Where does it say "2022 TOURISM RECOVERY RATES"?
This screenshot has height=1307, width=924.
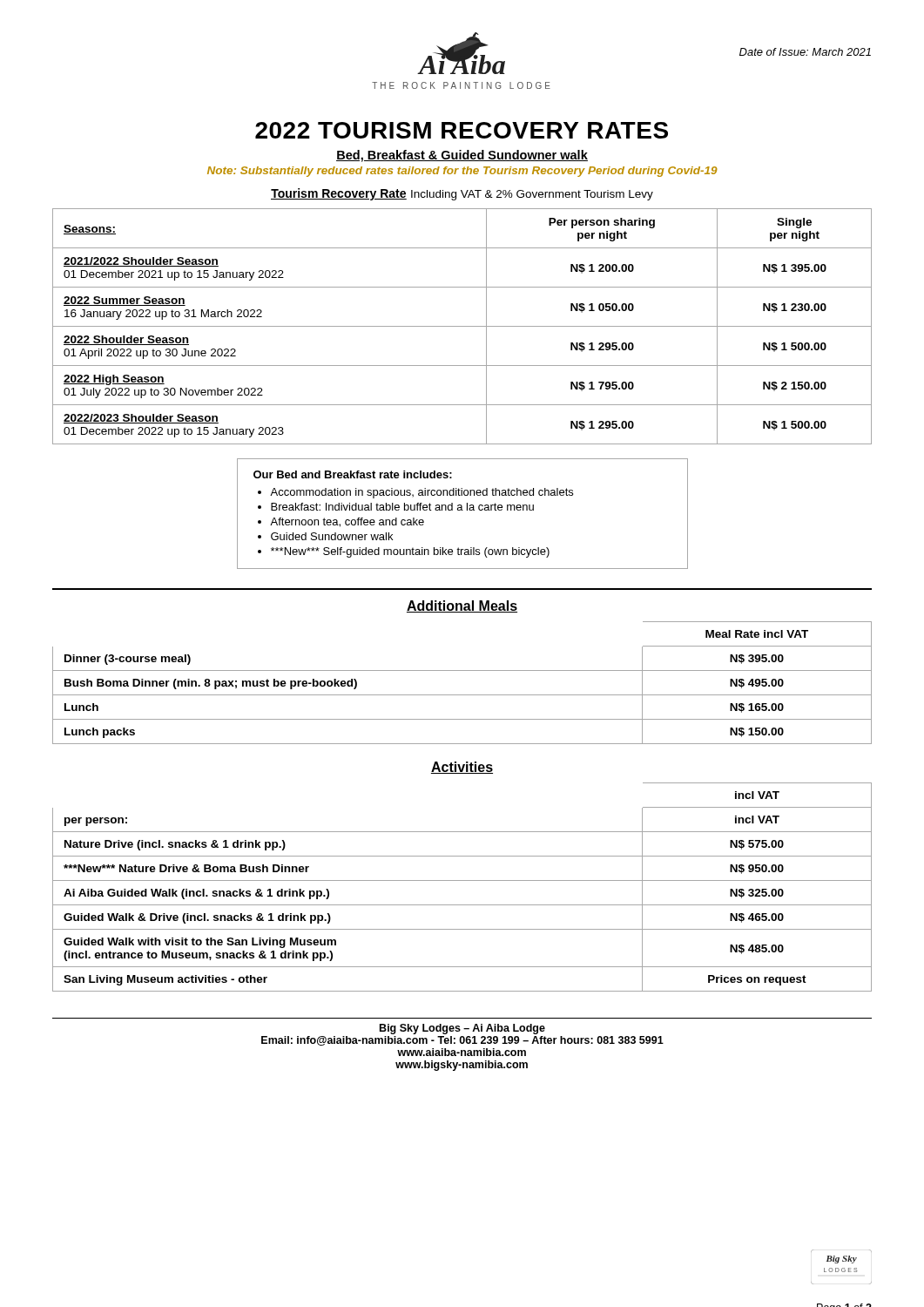(x=462, y=130)
